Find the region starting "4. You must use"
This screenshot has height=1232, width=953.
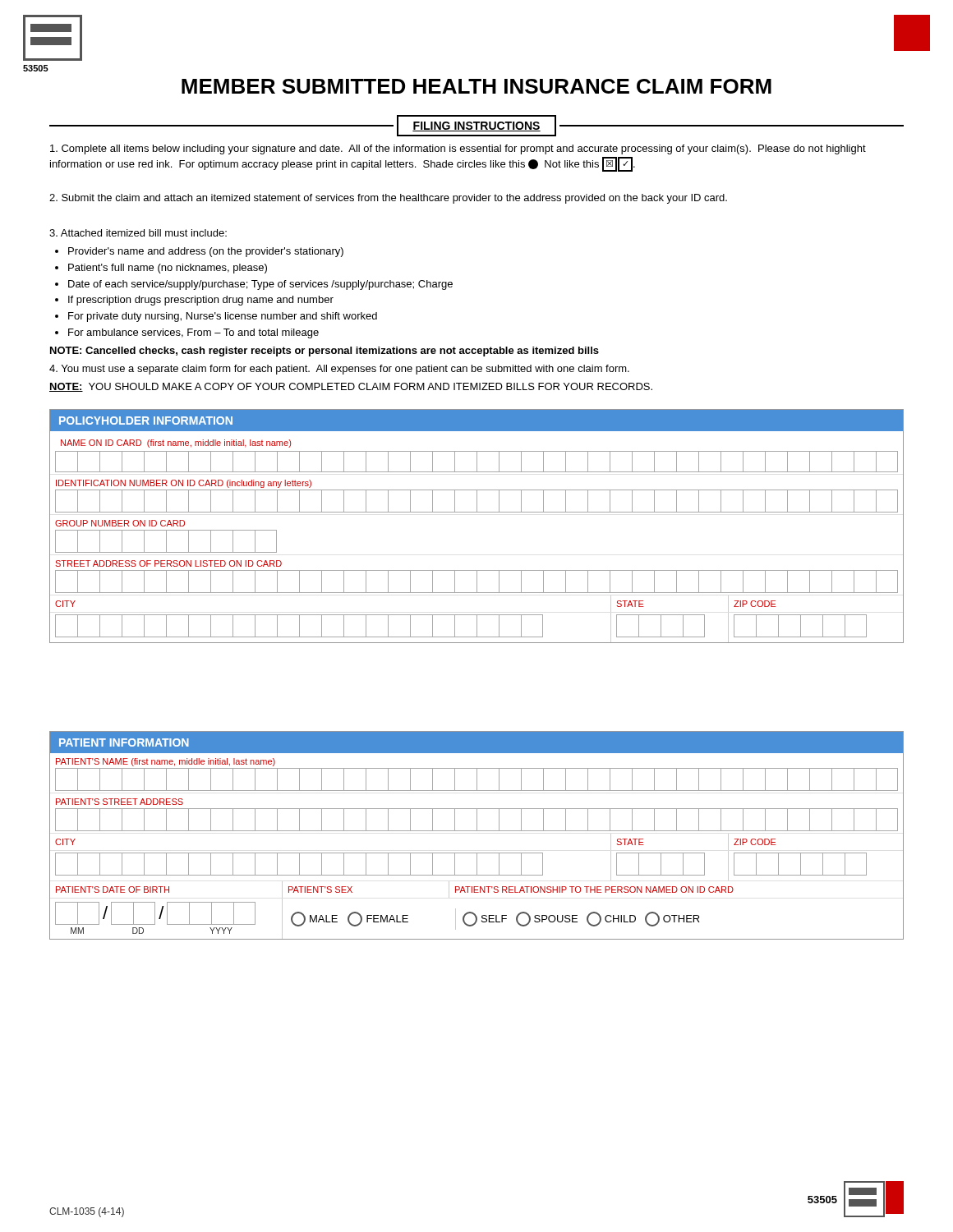pos(340,368)
